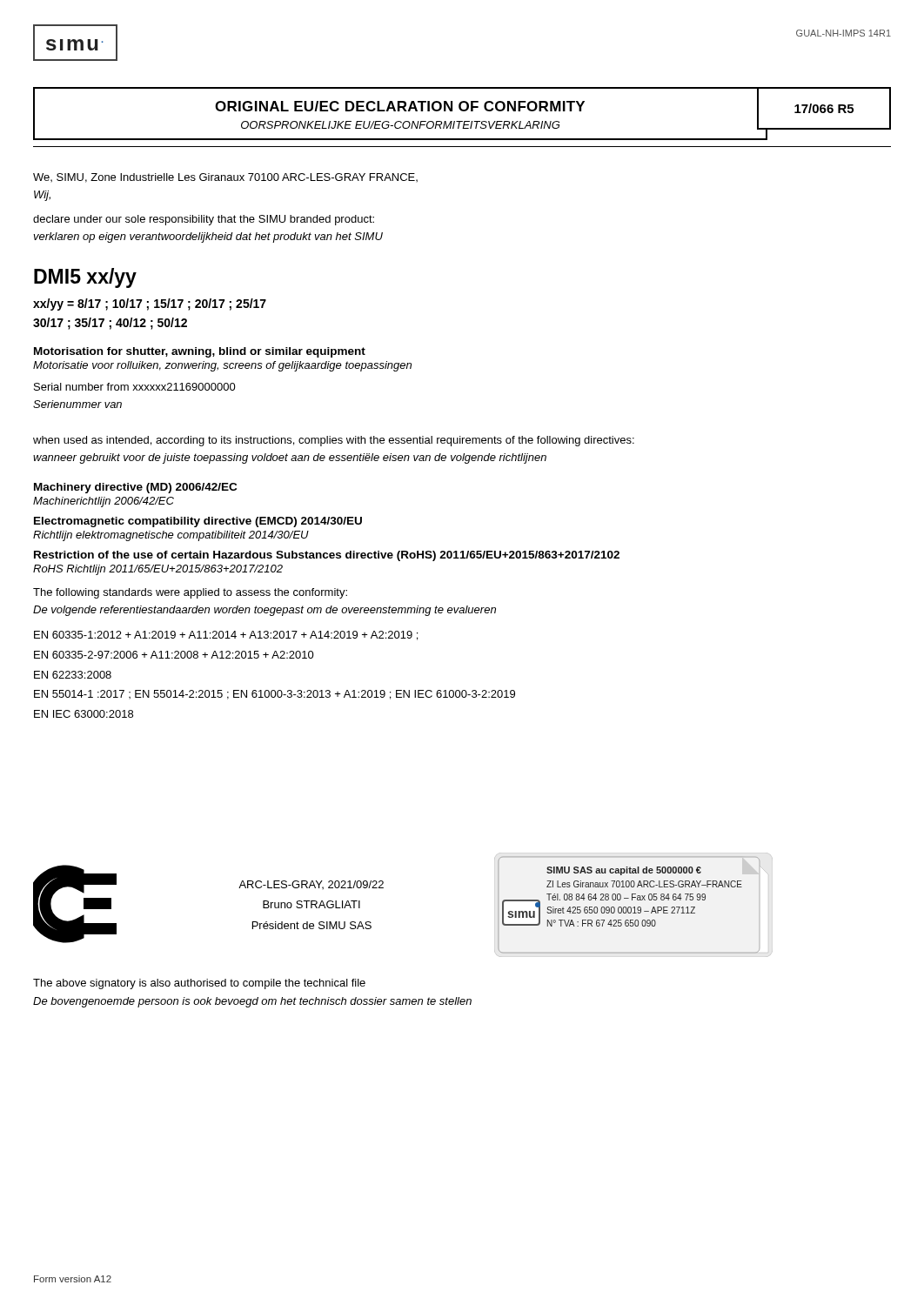This screenshot has width=924, height=1305.
Task: Find the text that reads "RoHS Richtlijn 2011/65/EU+2015/863+2017/2102"
Action: [x=158, y=568]
